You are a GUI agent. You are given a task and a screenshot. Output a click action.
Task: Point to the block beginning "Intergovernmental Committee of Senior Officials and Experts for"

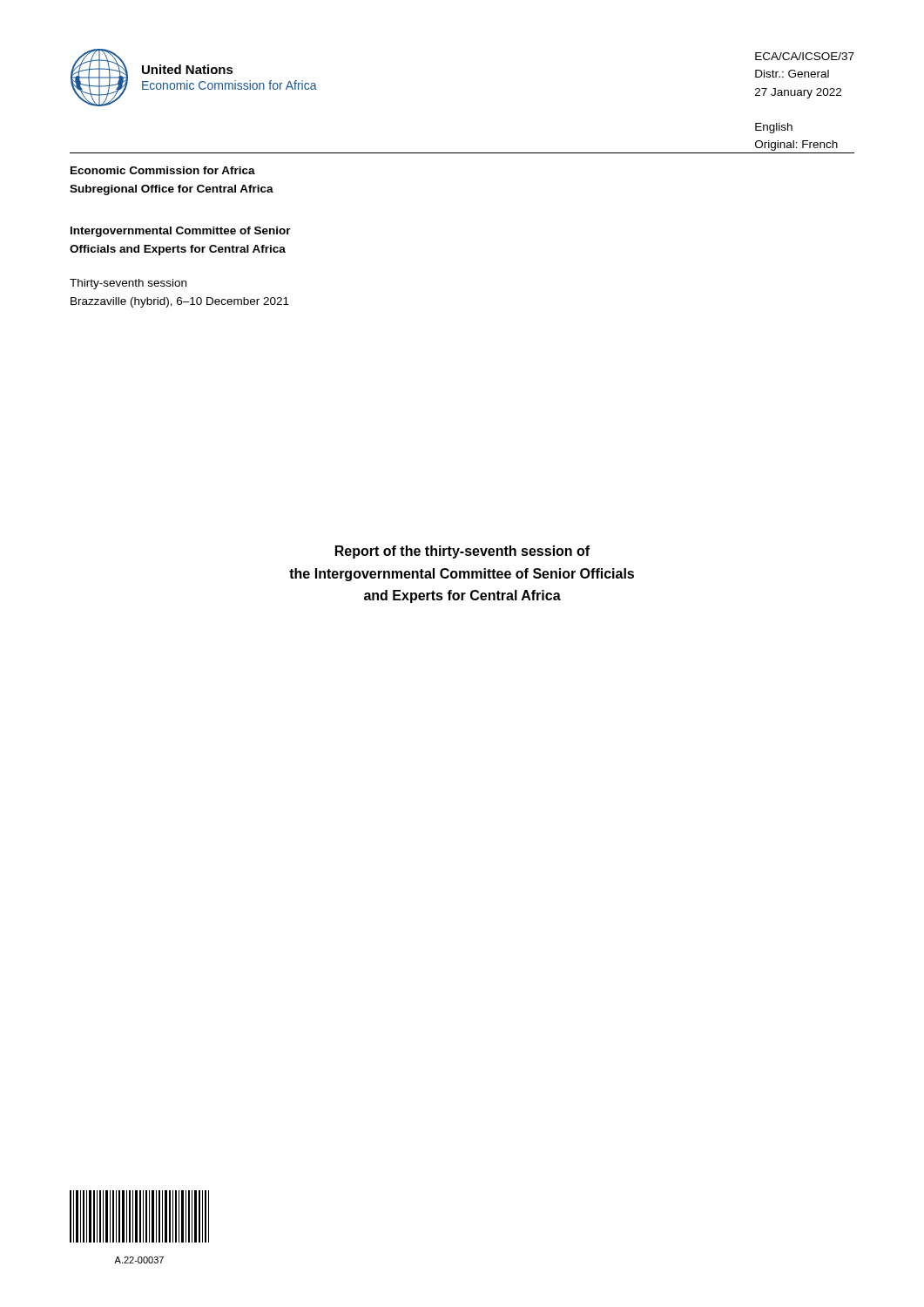[x=180, y=240]
